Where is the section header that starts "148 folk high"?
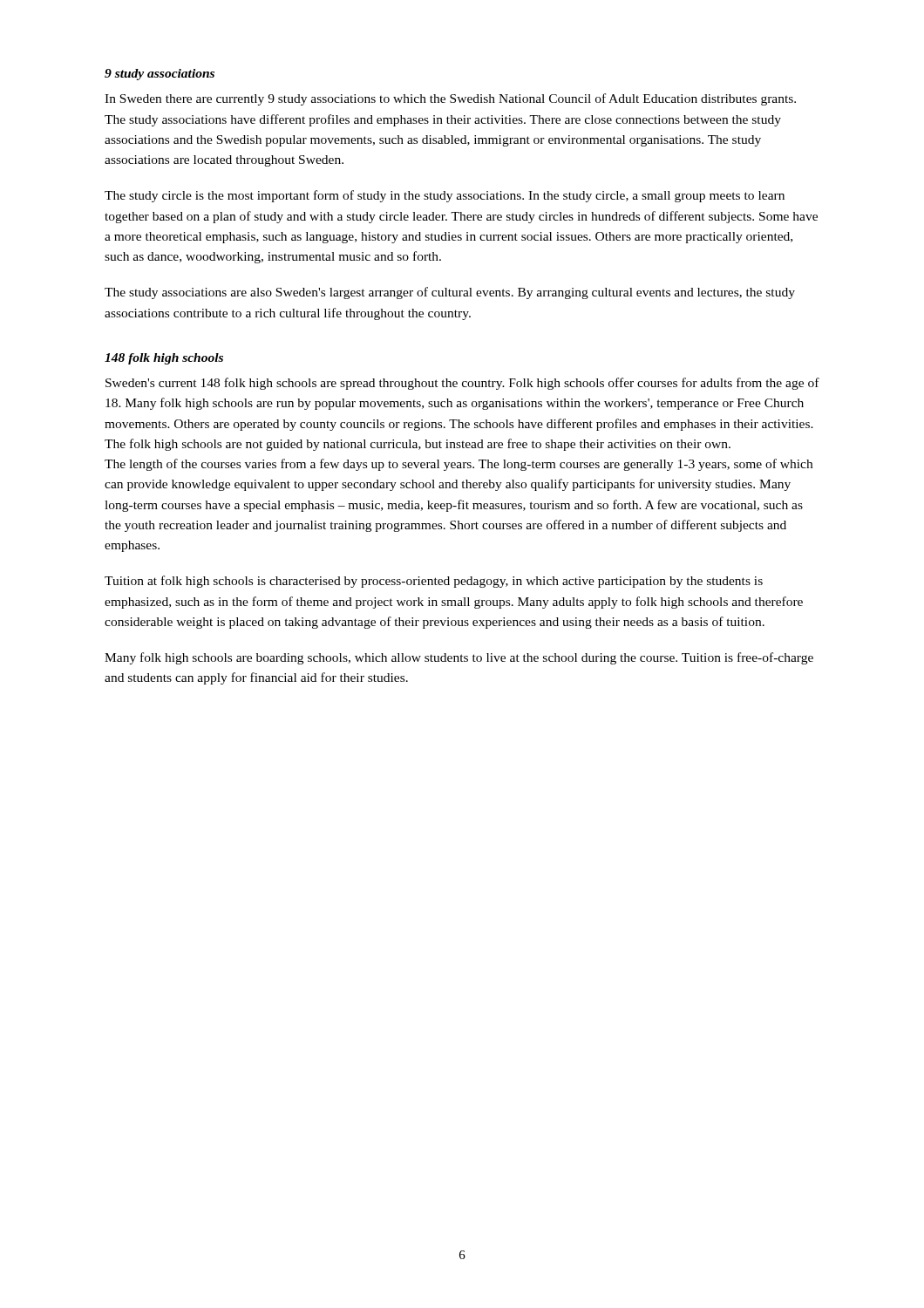This screenshot has height=1308, width=924. point(164,357)
